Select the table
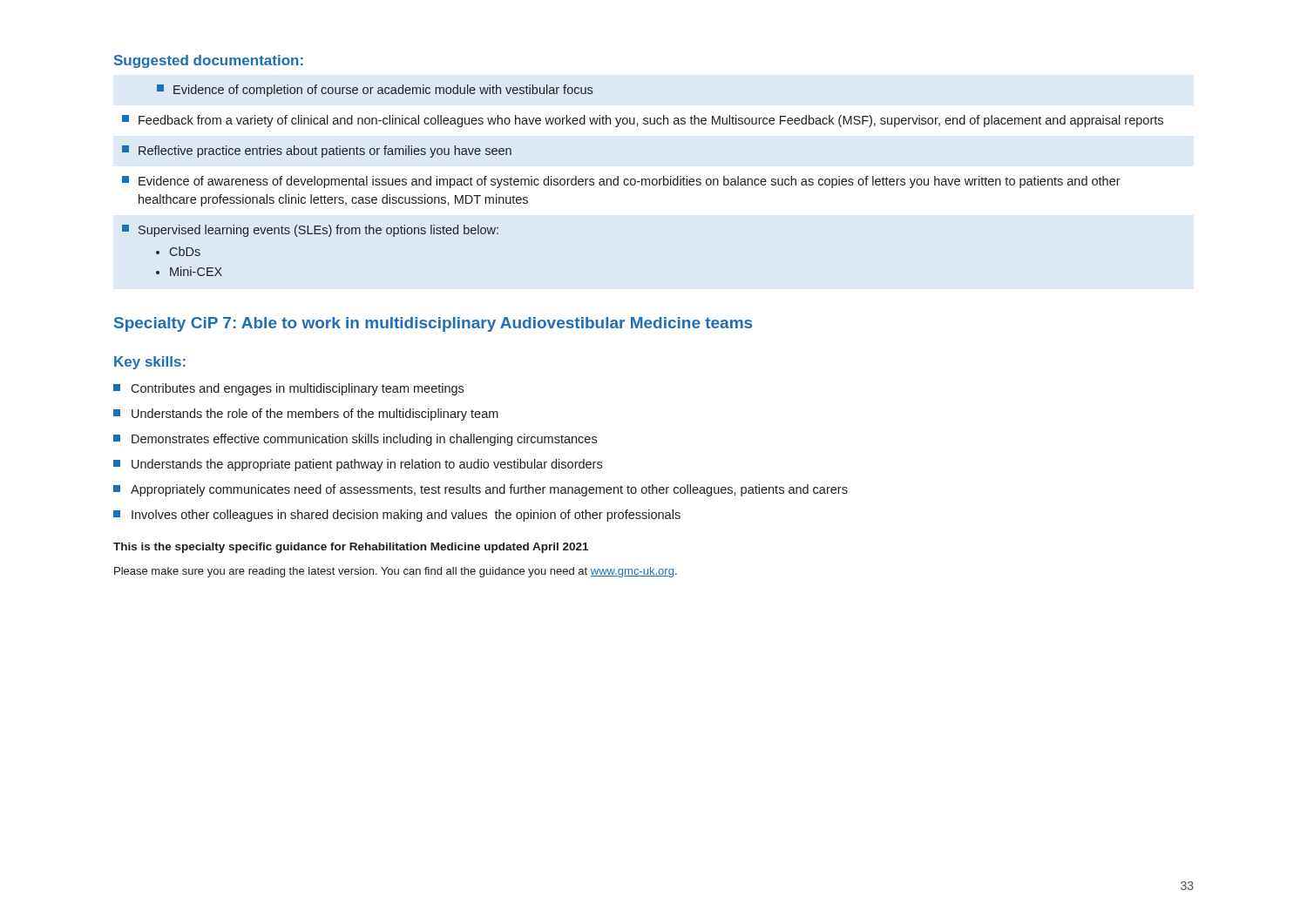This screenshot has width=1307, height=924. [x=654, y=182]
